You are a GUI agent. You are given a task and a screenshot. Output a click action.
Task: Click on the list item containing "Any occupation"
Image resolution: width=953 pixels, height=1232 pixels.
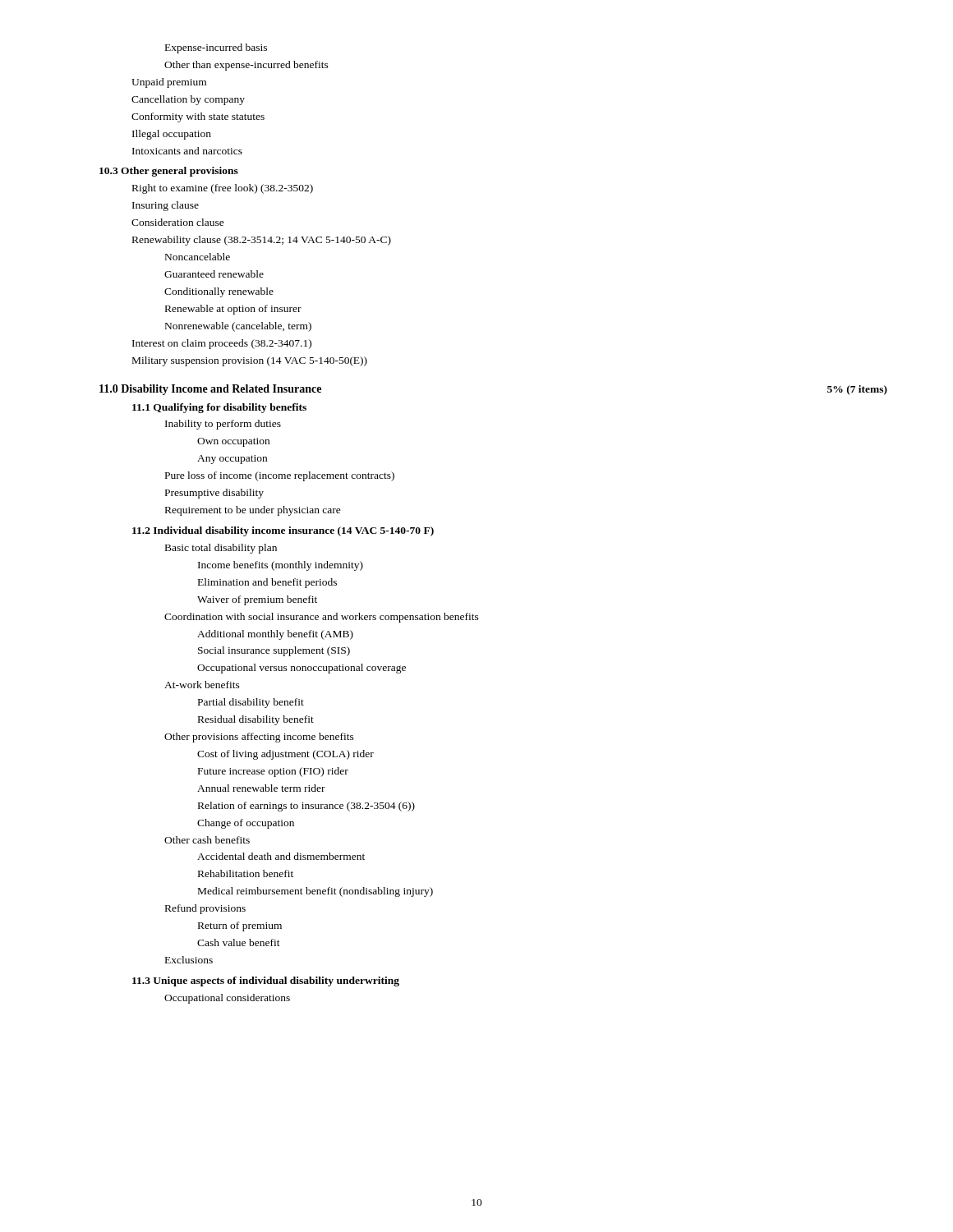coord(232,458)
